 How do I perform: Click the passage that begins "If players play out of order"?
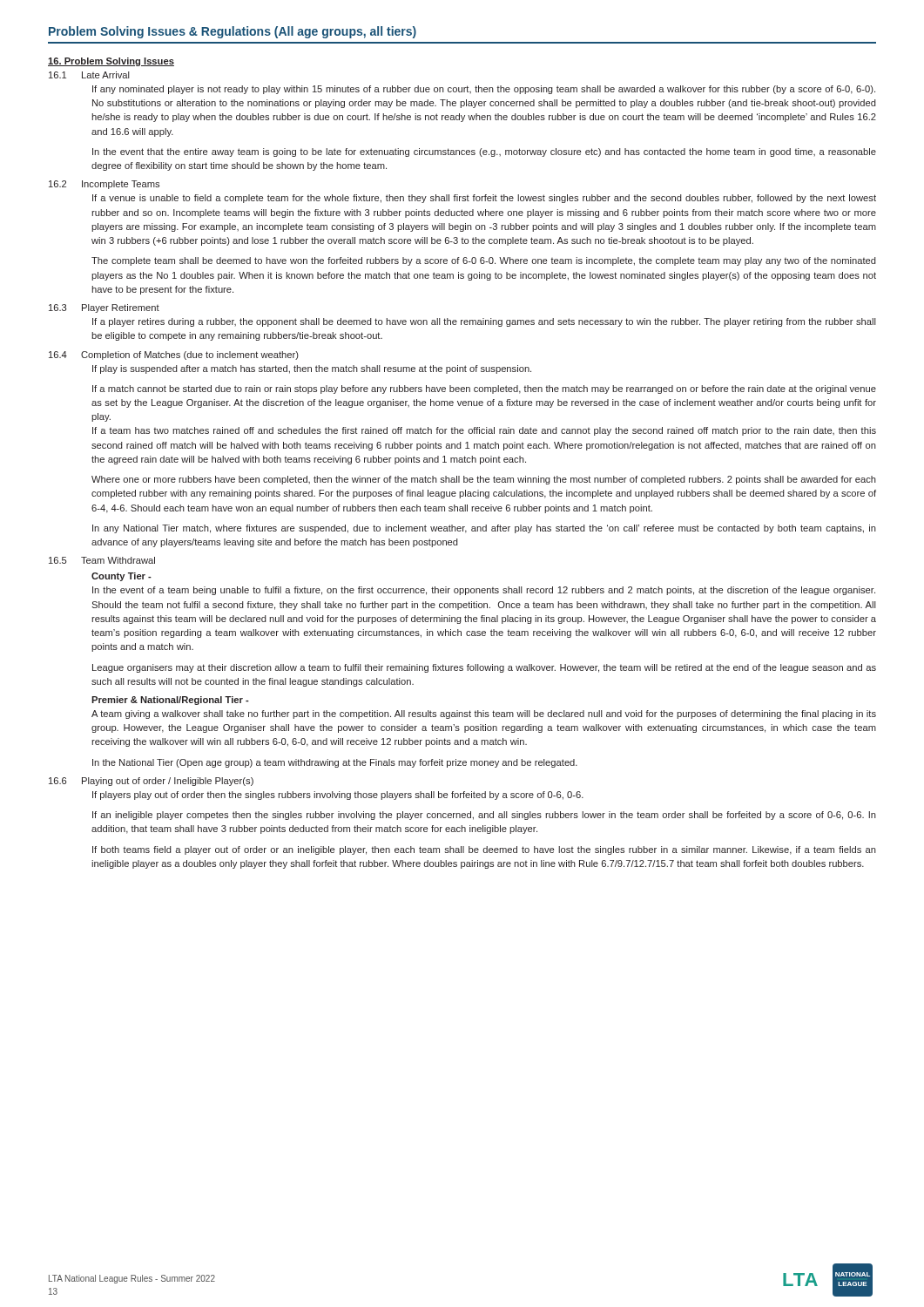(338, 795)
